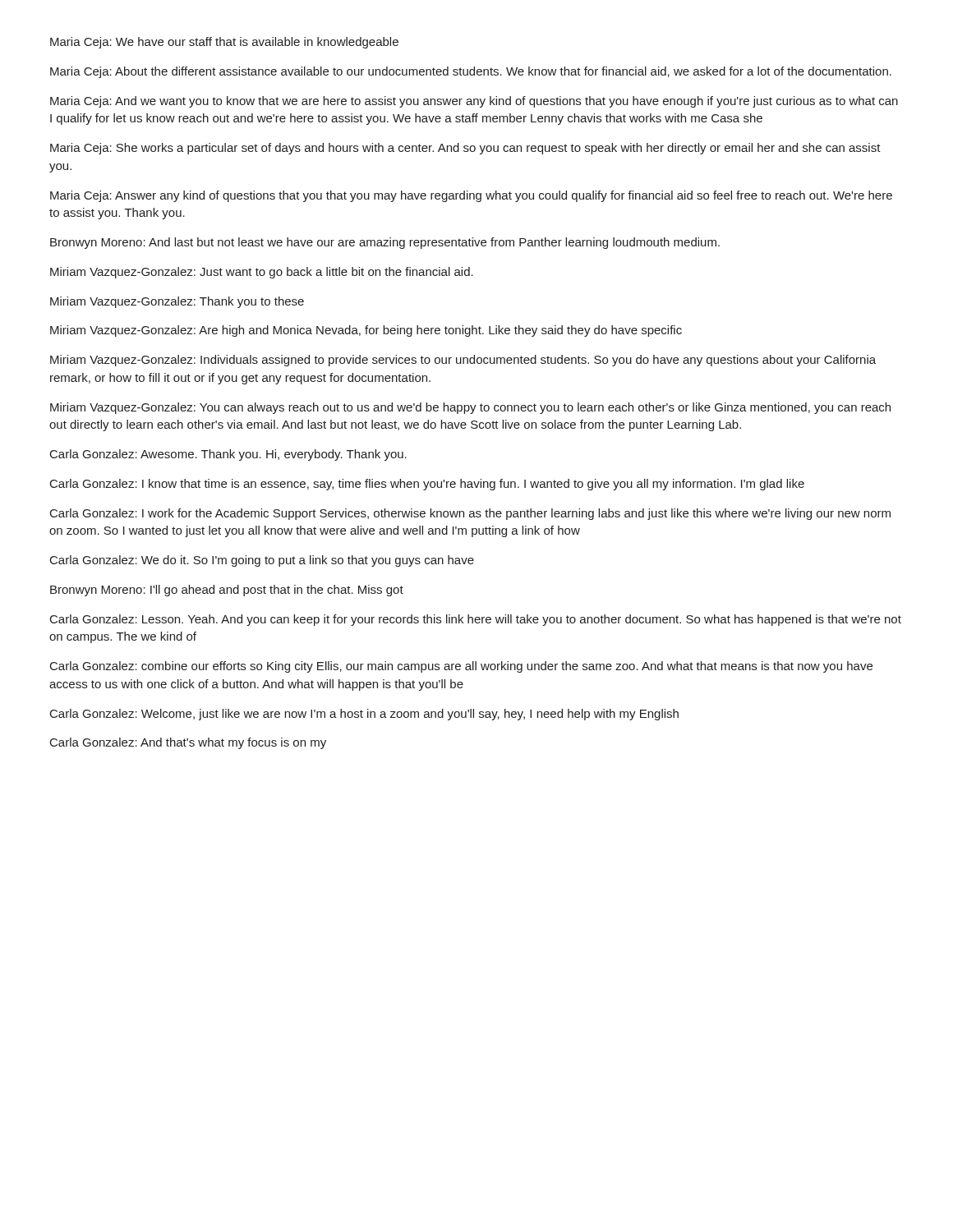Locate the text block starting "Carla Gonzalez: Lesson. Yeah."
Viewport: 953px width, 1232px height.
(475, 627)
